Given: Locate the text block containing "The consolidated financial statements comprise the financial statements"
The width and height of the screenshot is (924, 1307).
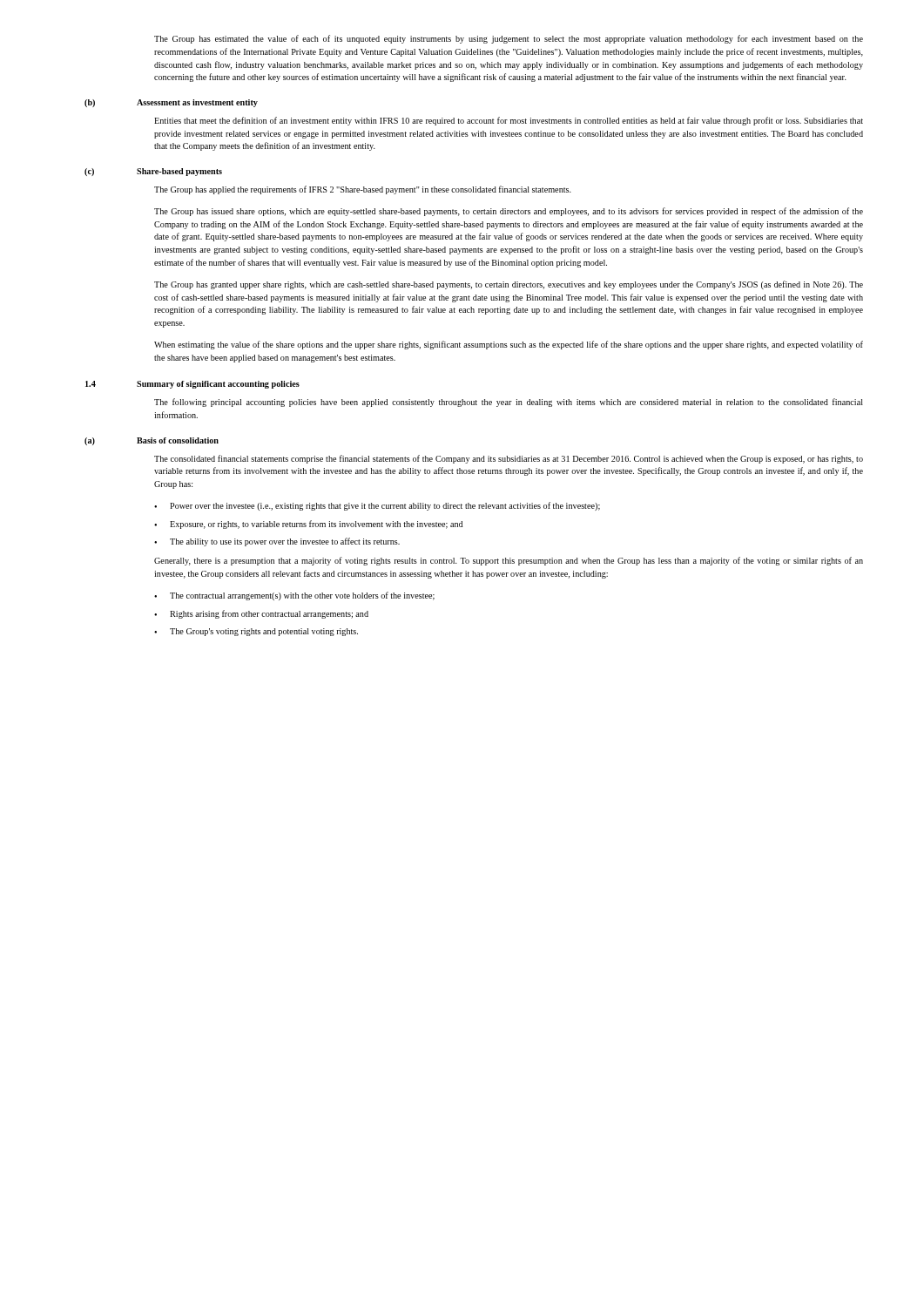Looking at the screenshot, I should coord(509,472).
